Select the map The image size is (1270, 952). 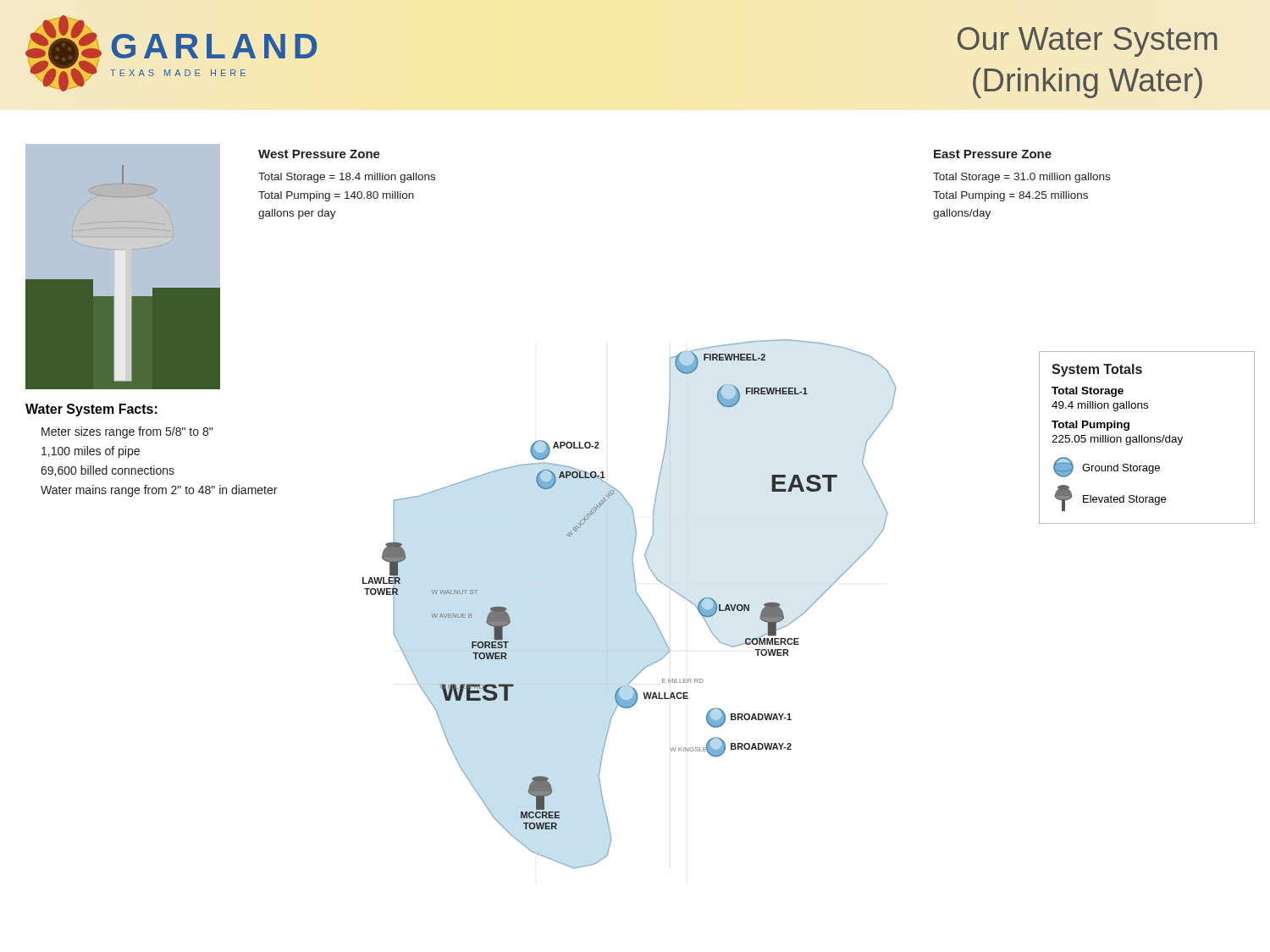coord(649,588)
